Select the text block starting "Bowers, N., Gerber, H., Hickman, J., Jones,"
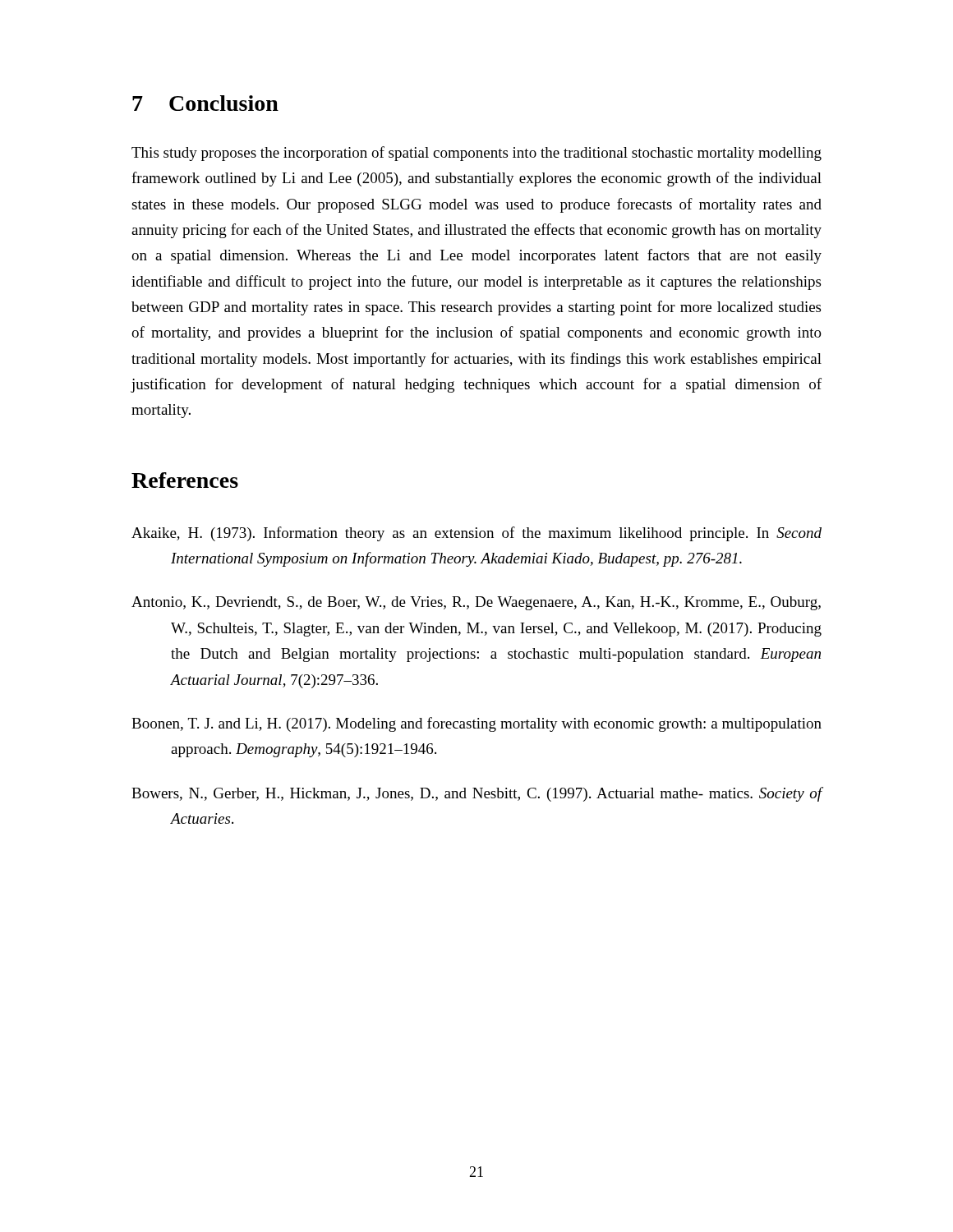953x1232 pixels. pyautogui.click(x=476, y=805)
